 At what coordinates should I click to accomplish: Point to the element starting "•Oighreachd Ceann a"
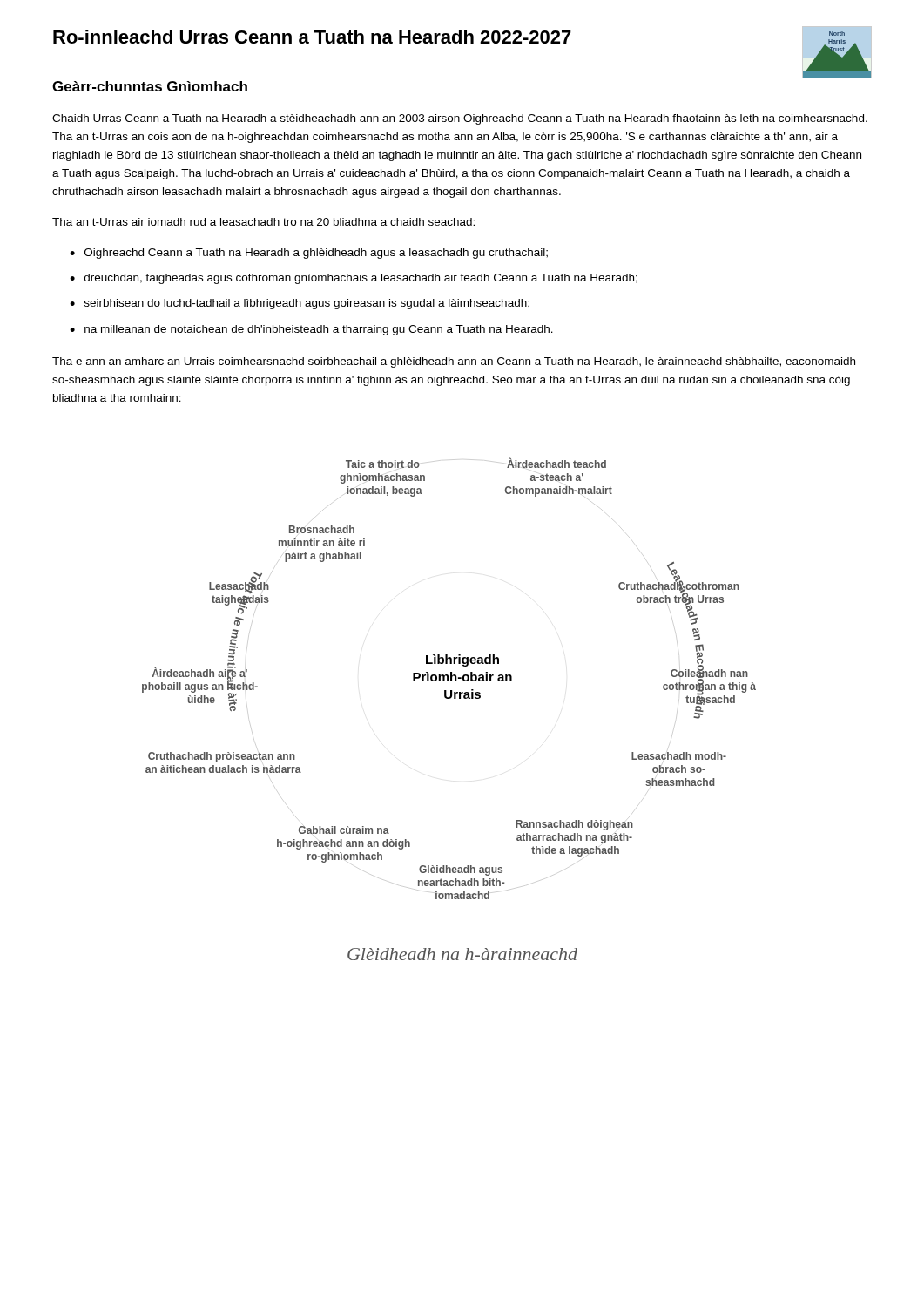coord(309,254)
